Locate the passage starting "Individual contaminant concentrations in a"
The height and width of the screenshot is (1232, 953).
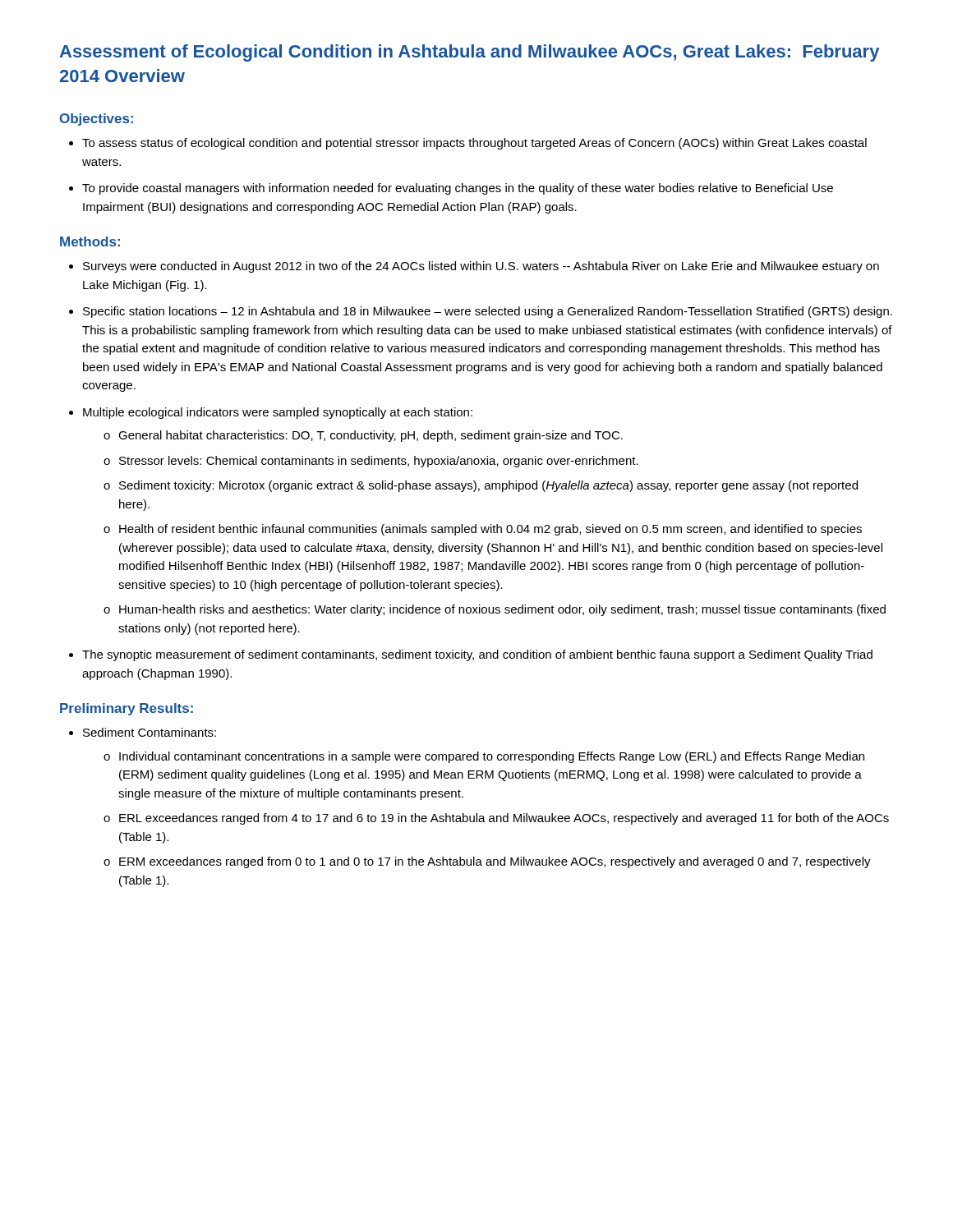coord(492,774)
